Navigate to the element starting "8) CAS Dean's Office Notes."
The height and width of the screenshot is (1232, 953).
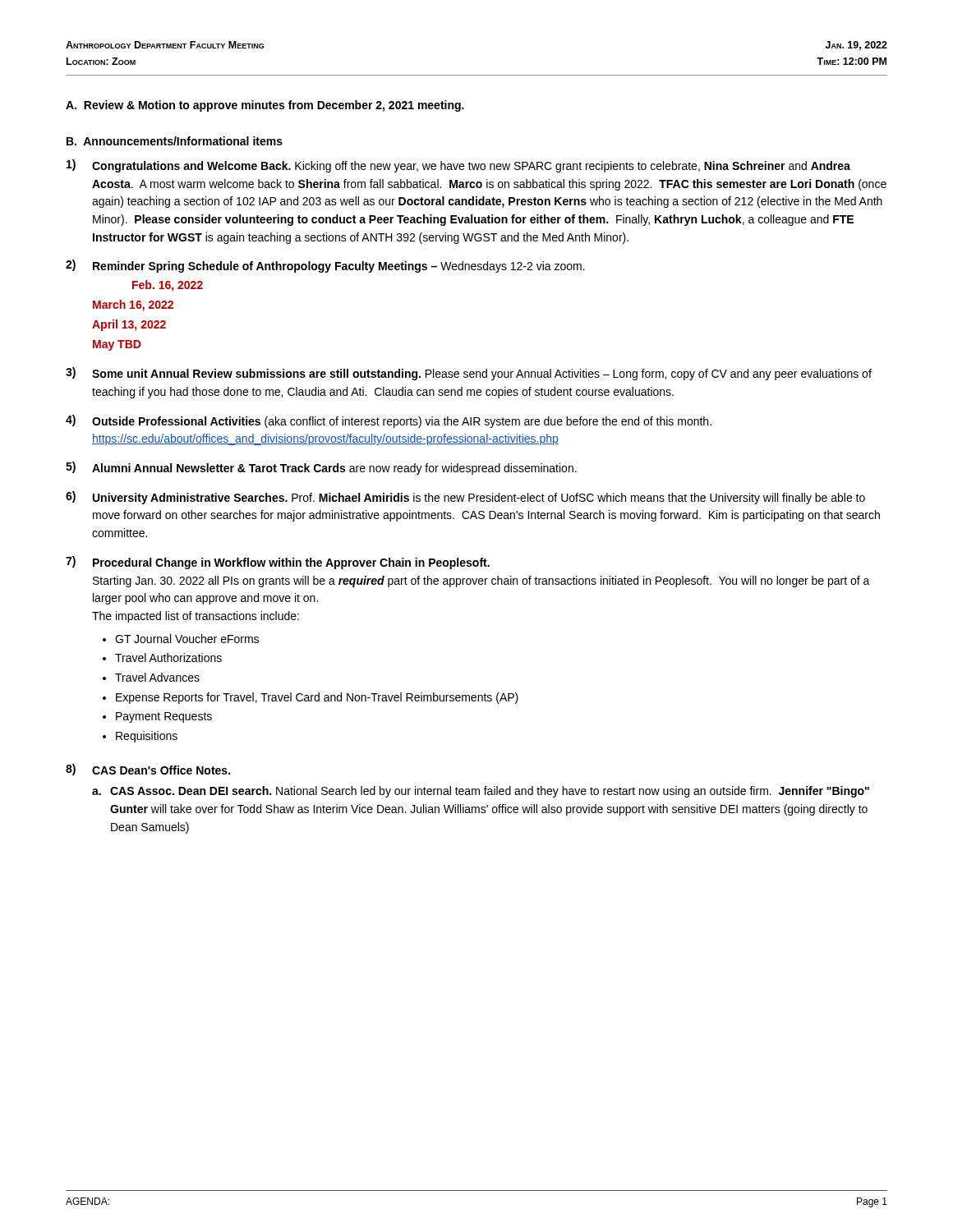pos(476,800)
